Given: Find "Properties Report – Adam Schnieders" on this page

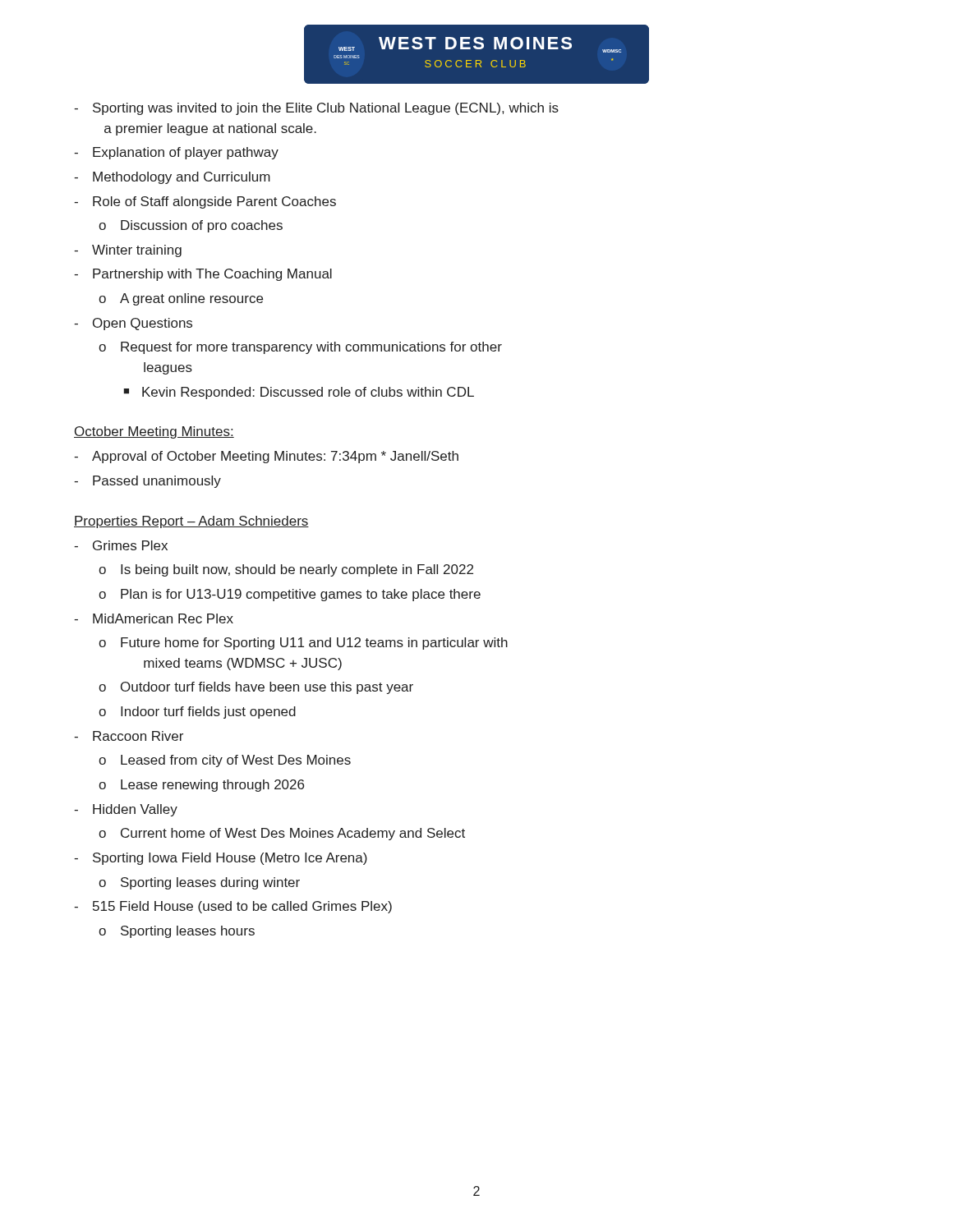Looking at the screenshot, I should point(191,521).
